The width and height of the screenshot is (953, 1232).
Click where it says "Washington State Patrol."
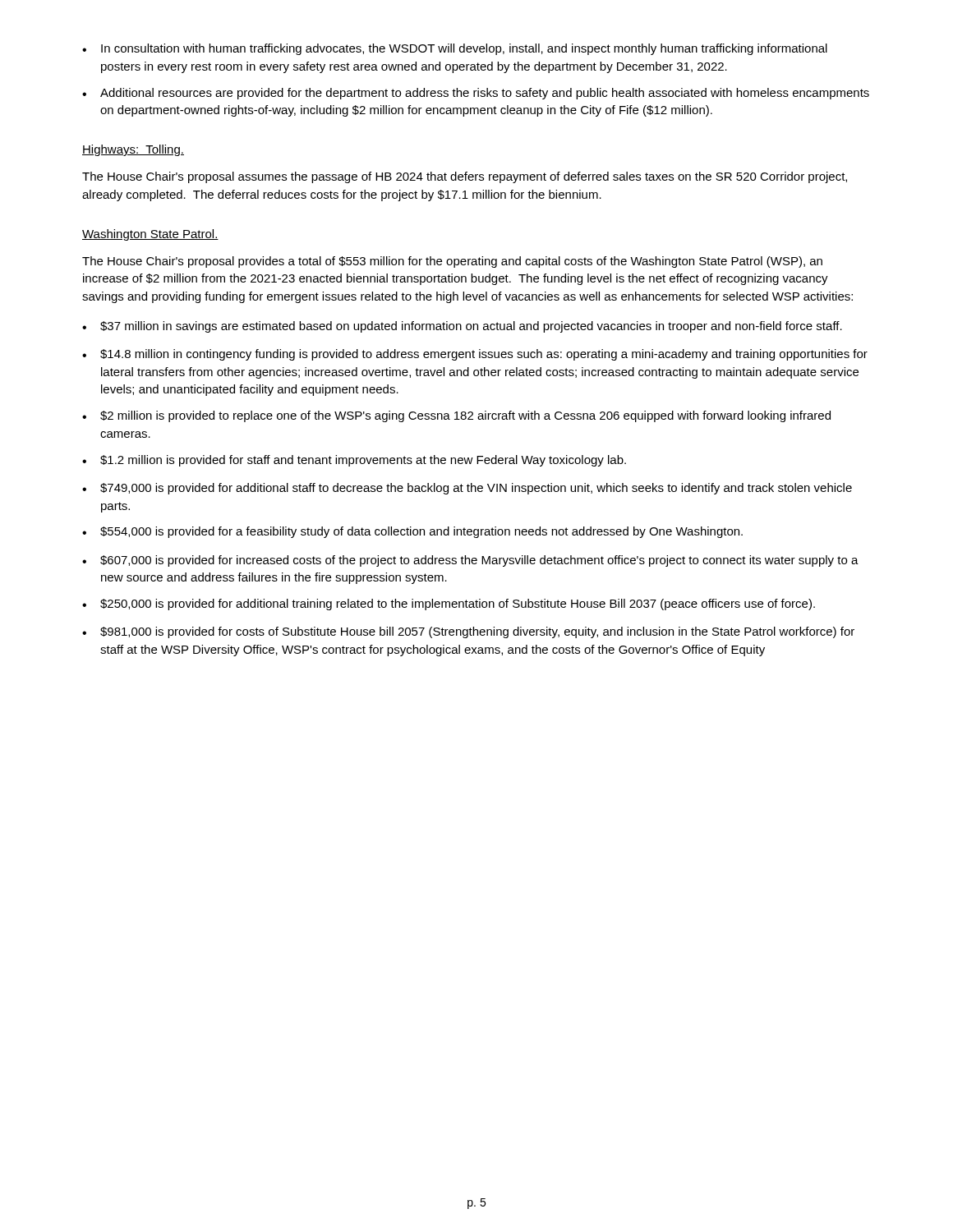coord(150,233)
